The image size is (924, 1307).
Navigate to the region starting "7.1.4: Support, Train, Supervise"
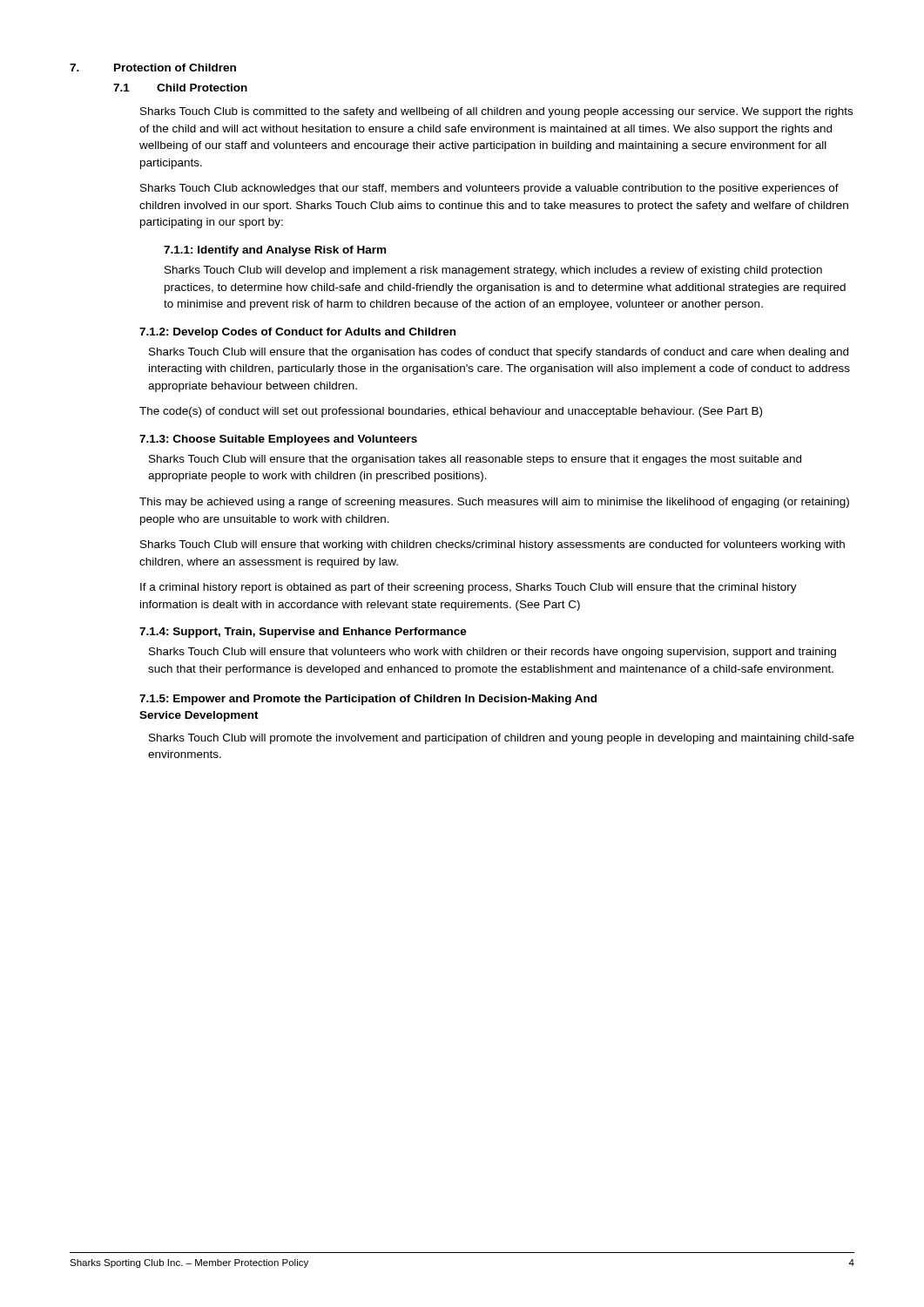point(303,632)
